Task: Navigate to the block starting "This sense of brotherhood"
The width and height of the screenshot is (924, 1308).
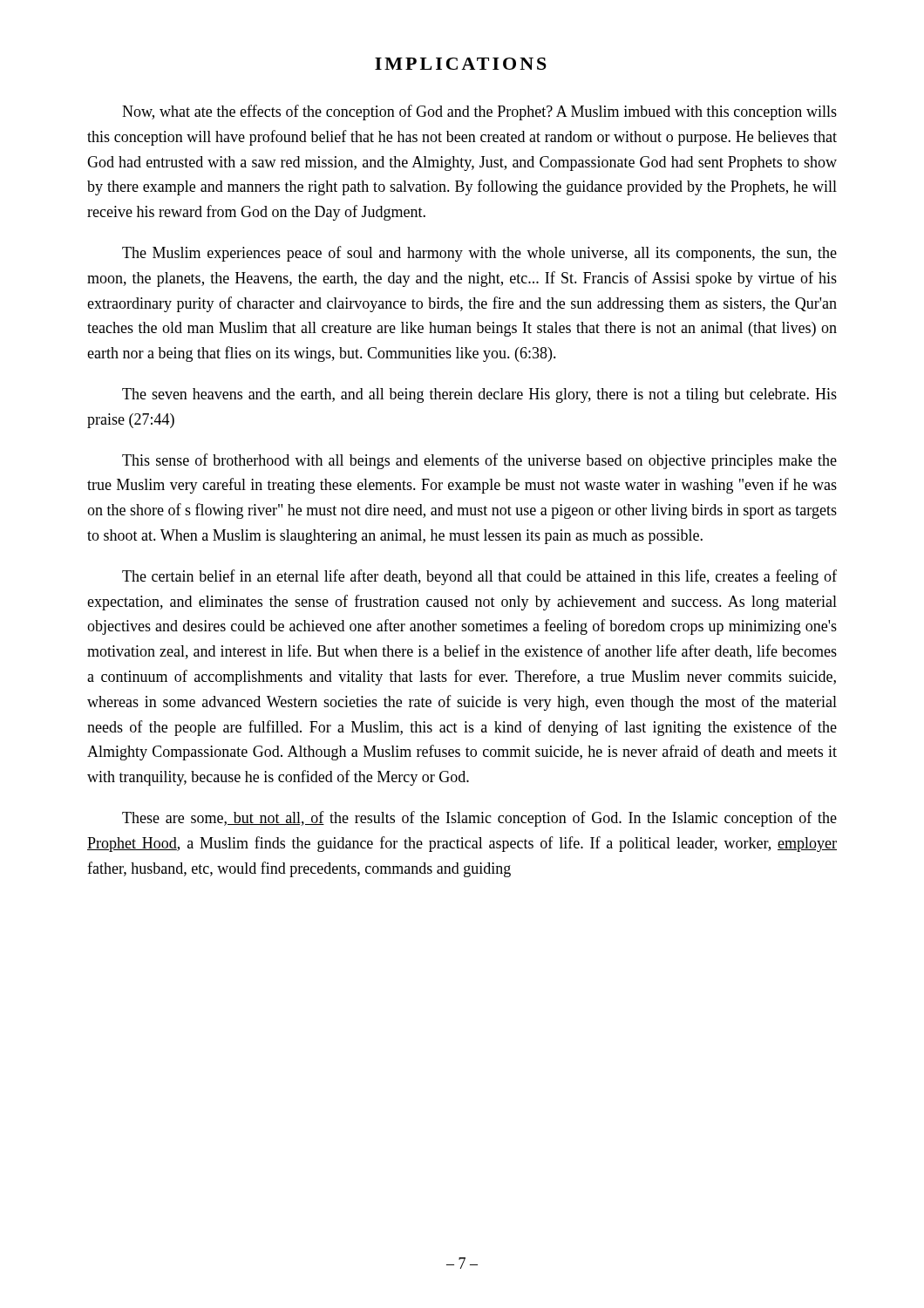Action: click(462, 498)
